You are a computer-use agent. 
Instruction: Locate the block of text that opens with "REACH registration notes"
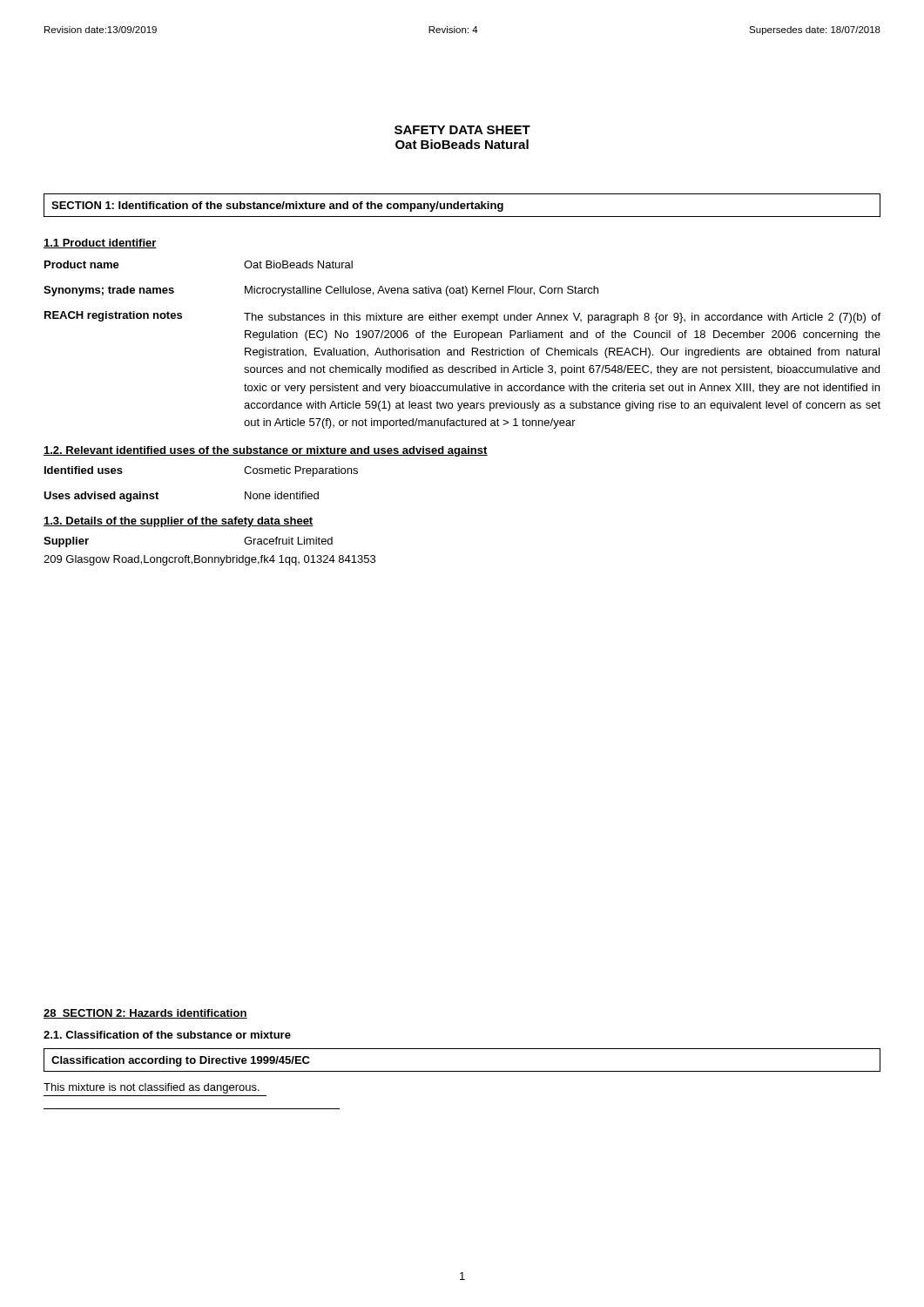click(x=462, y=370)
